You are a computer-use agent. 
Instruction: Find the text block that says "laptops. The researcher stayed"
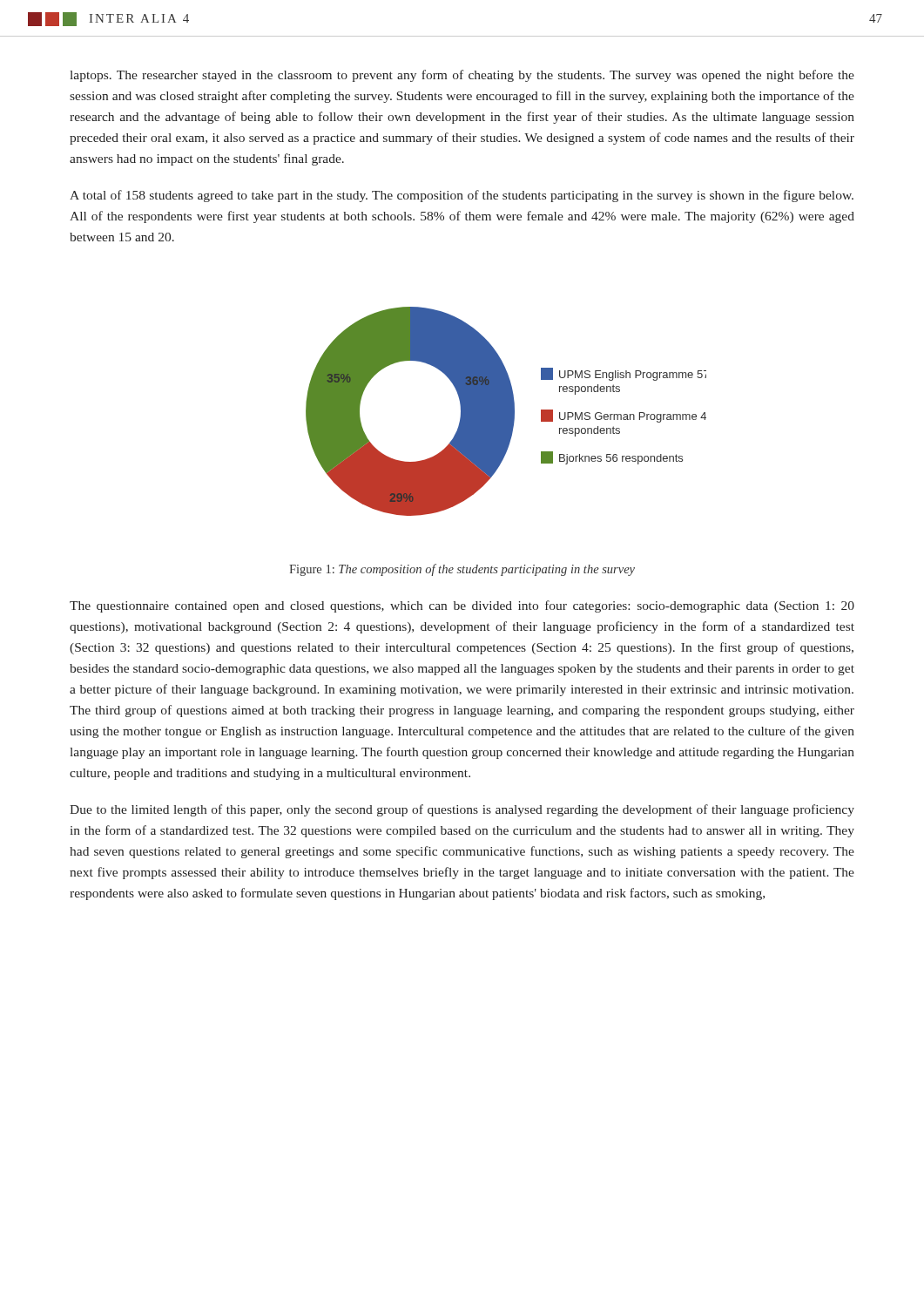462,117
